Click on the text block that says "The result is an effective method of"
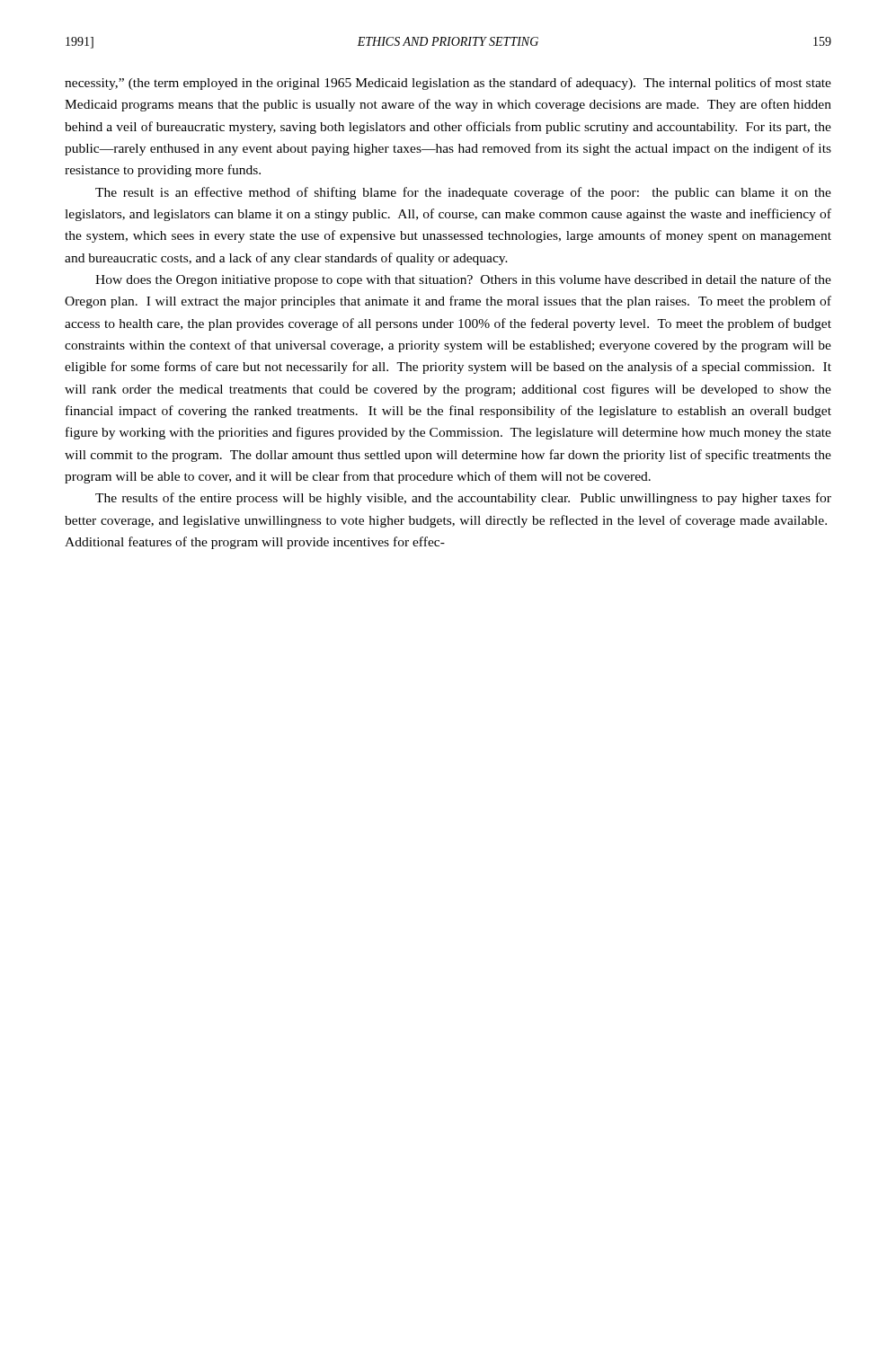Viewport: 896px width, 1348px height. click(448, 224)
